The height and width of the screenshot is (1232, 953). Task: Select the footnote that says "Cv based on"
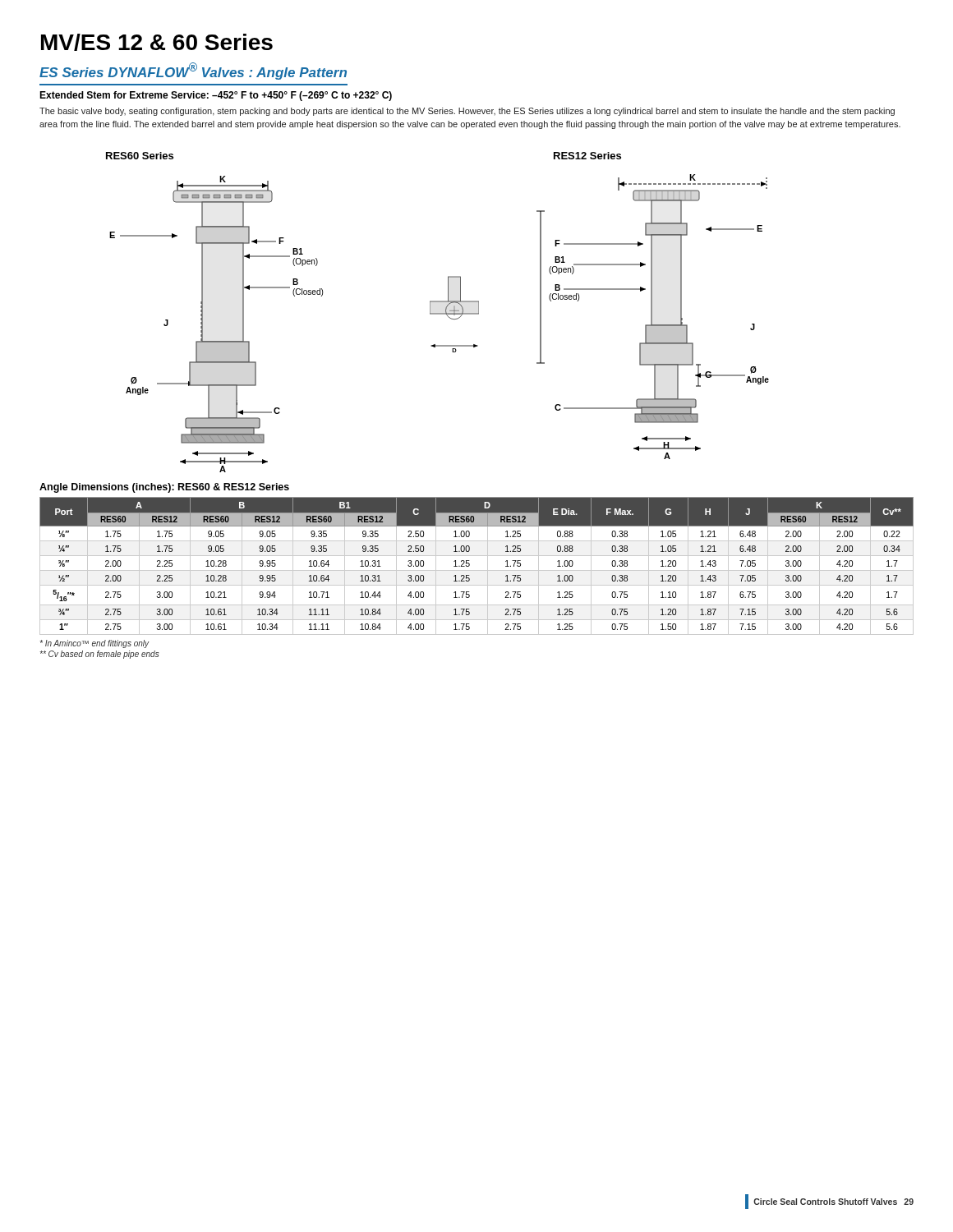99,654
